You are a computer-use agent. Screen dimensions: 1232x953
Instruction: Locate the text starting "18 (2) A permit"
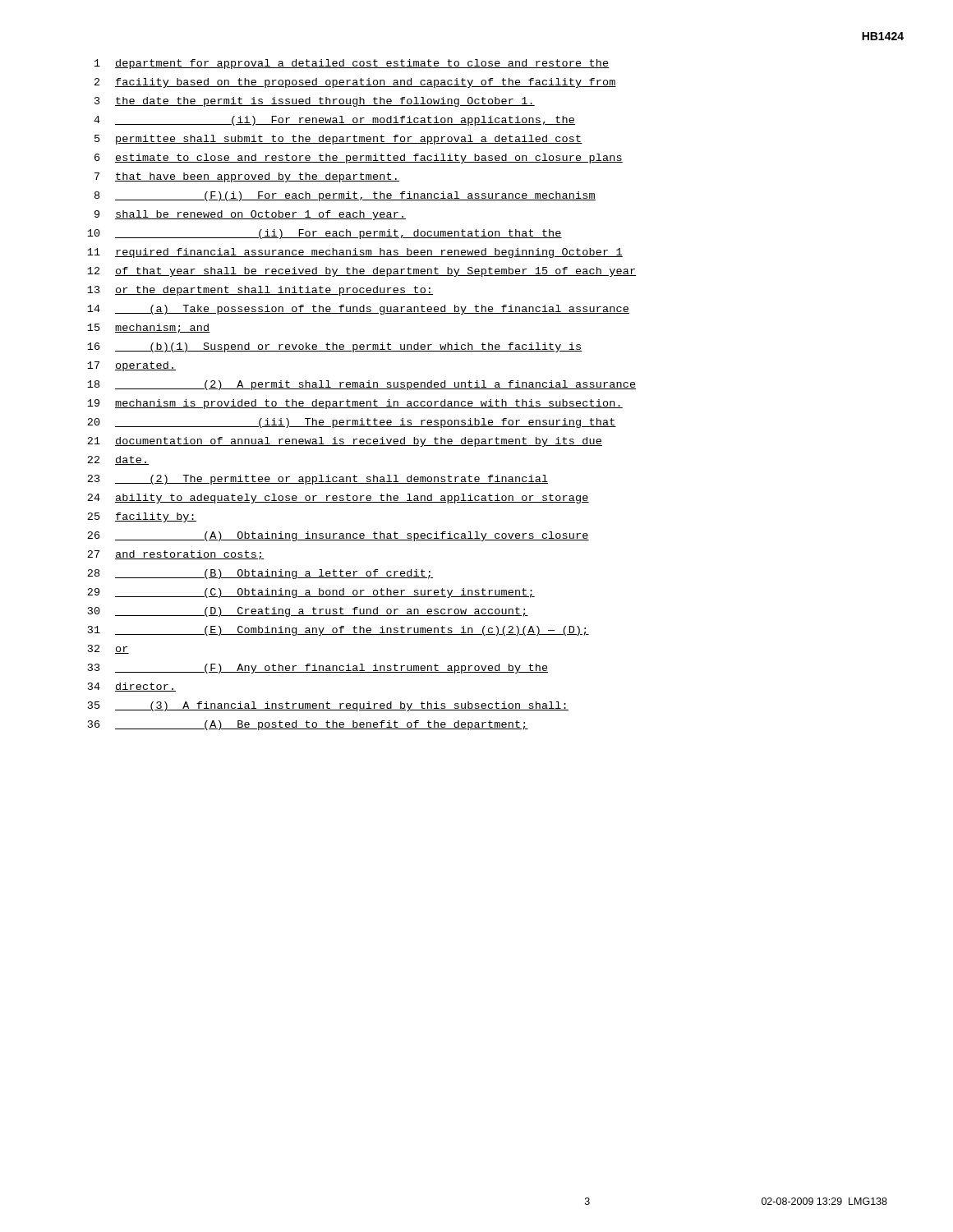point(476,385)
